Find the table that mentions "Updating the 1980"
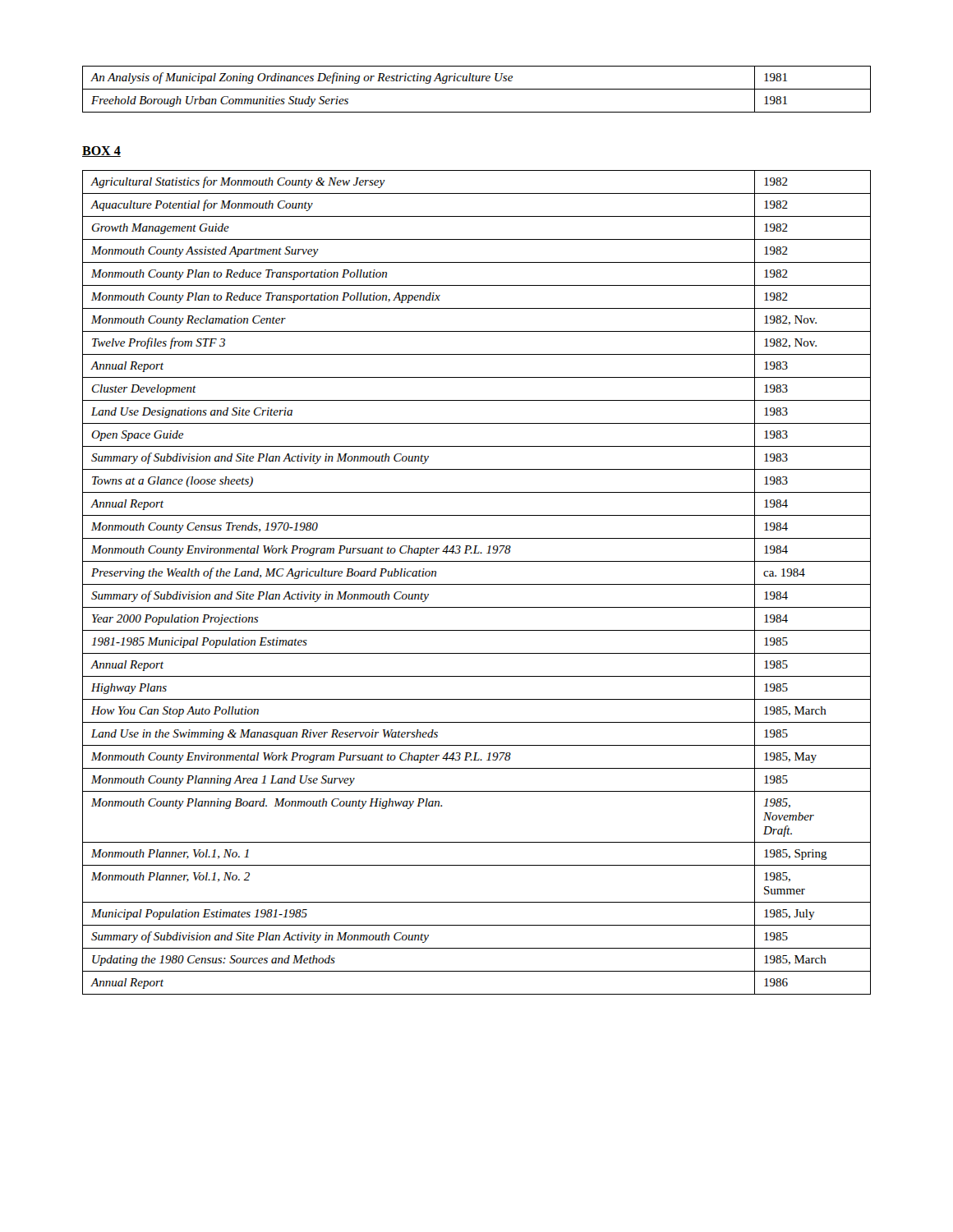Image resolution: width=953 pixels, height=1232 pixels. [476, 582]
